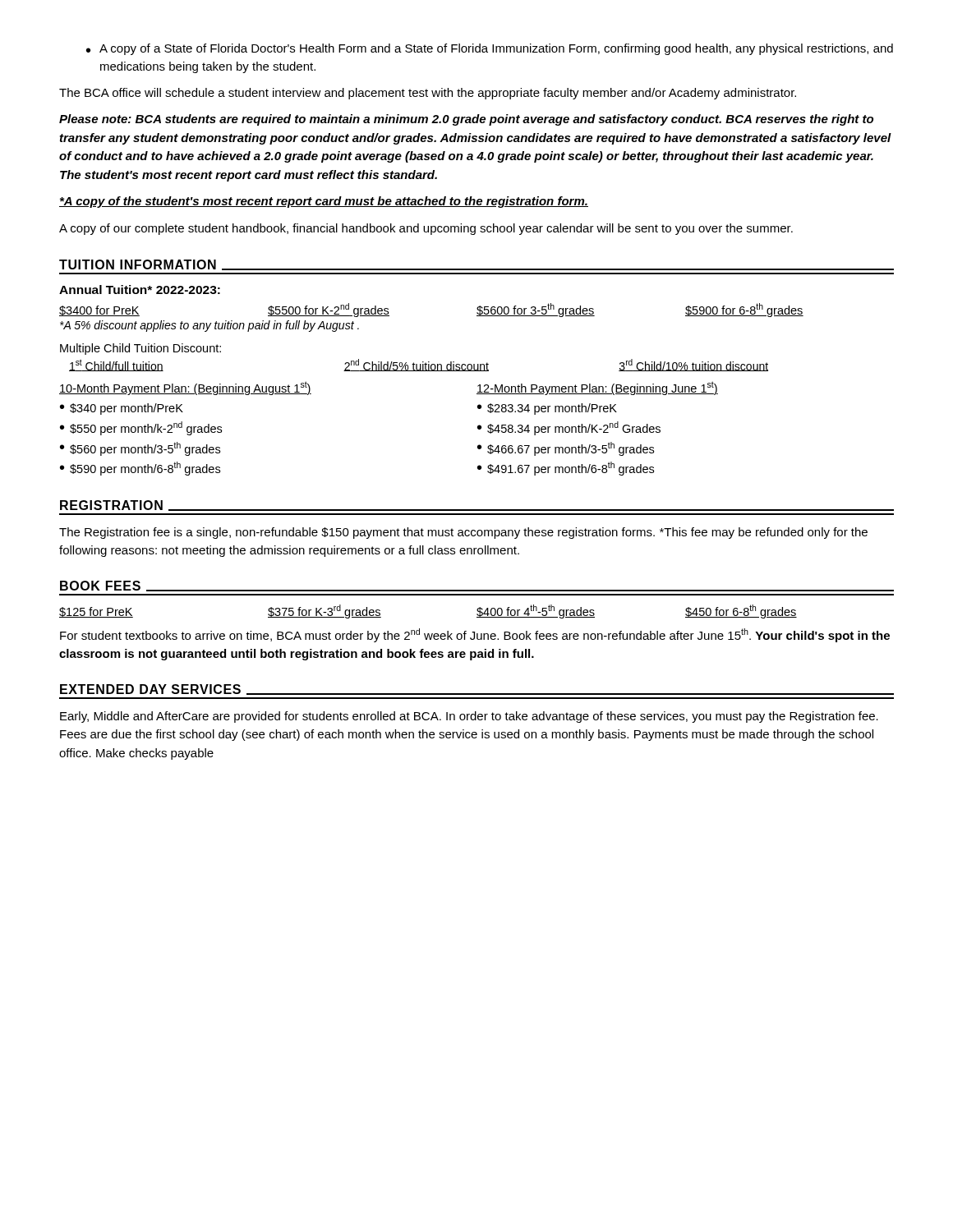Find the section header that reads "EXTENDED DAY SERVICES"
This screenshot has height=1232, width=953.
476,688
